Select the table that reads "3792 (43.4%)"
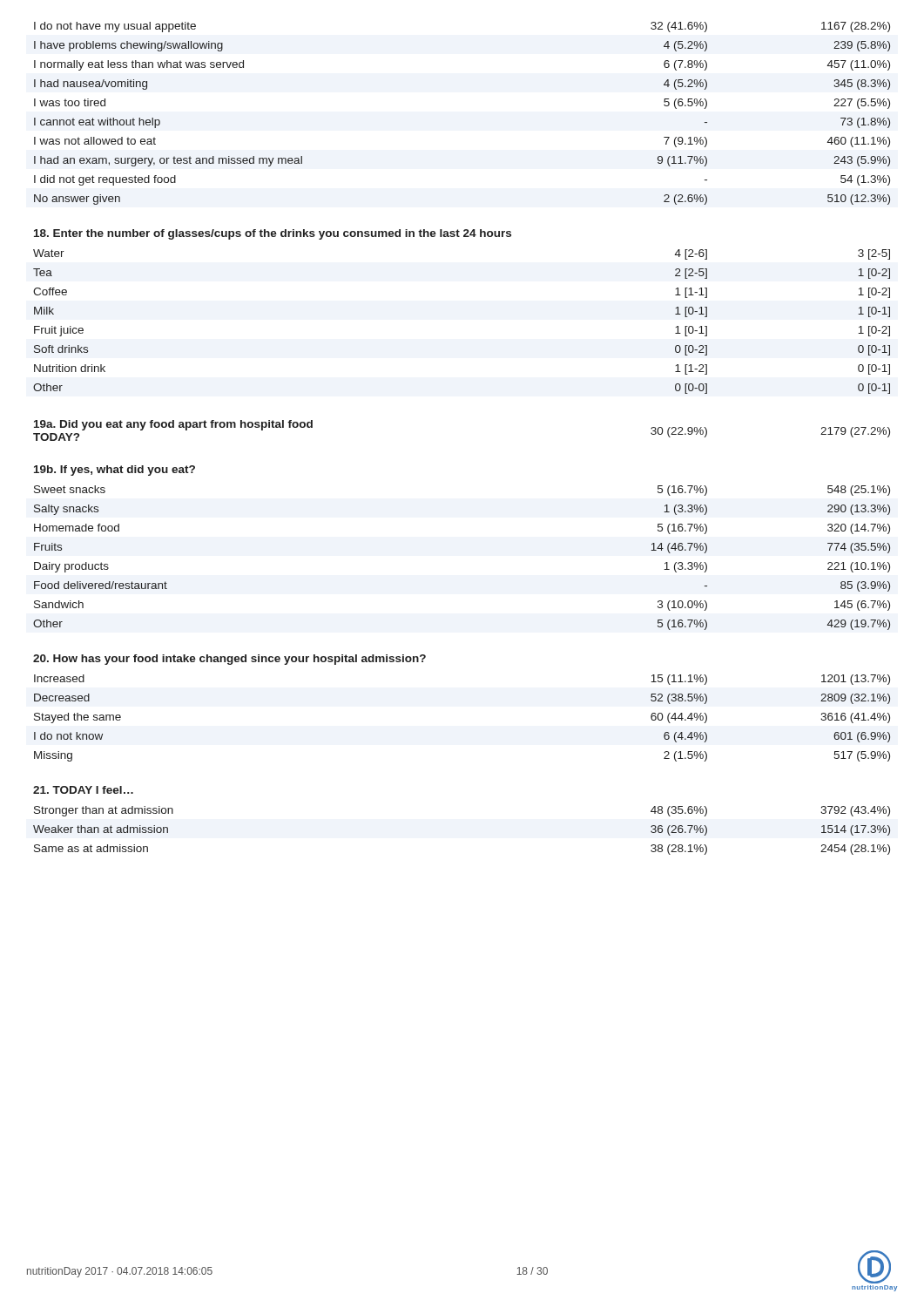This screenshot has height=1307, width=924. point(462,829)
